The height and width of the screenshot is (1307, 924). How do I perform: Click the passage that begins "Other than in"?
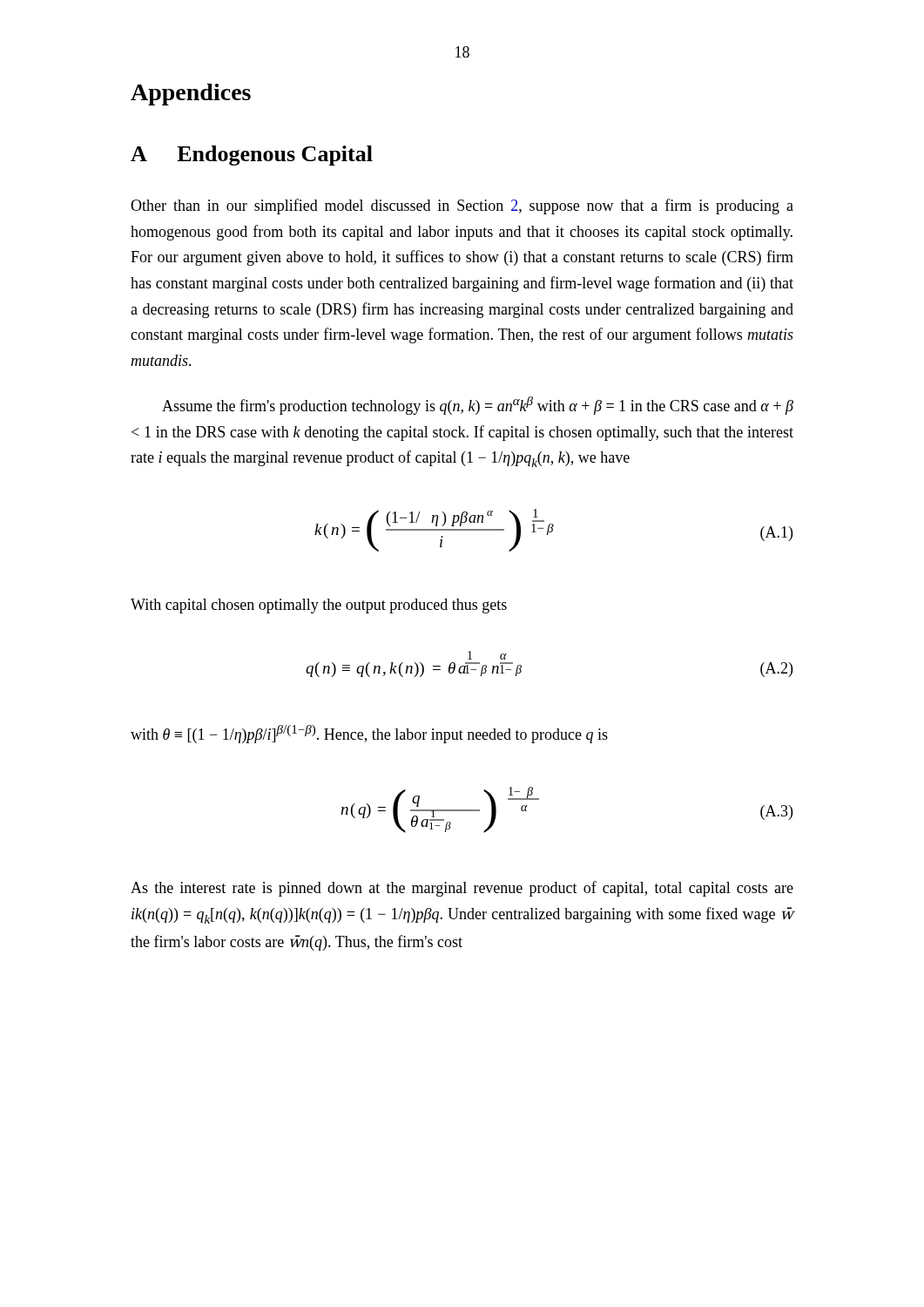[462, 284]
